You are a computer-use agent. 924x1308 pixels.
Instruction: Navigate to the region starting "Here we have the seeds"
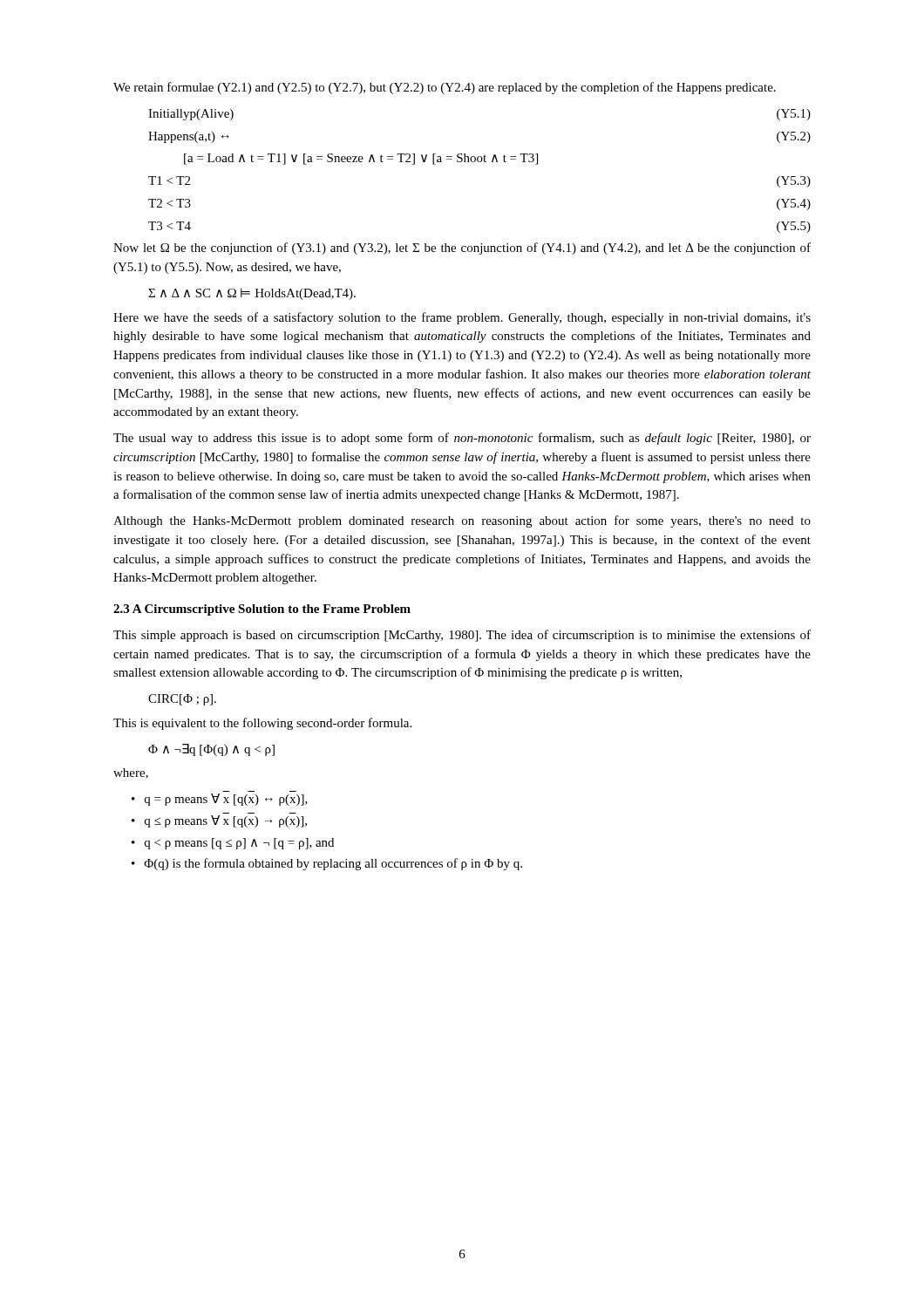(x=462, y=365)
